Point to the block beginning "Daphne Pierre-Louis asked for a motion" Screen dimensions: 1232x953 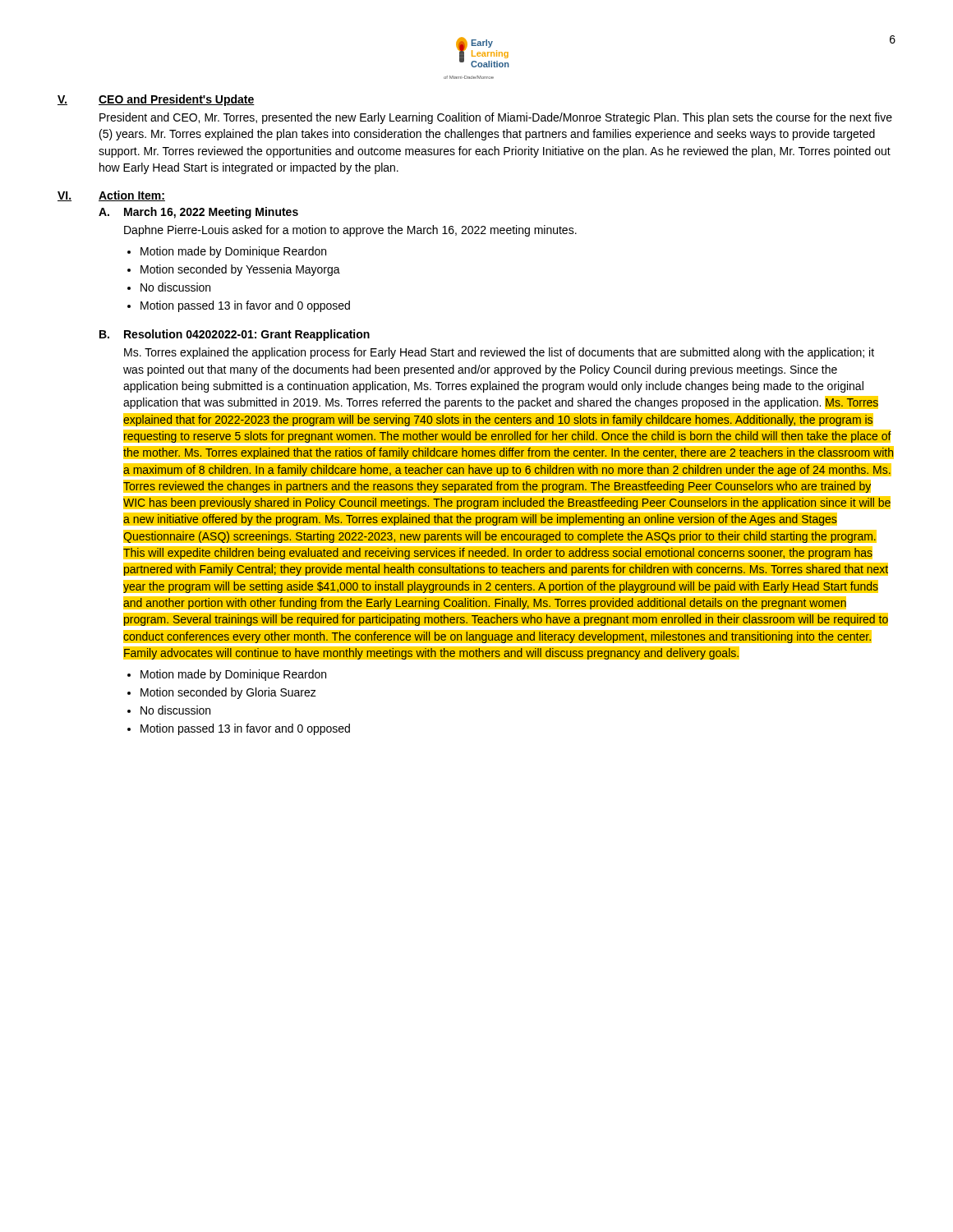click(x=350, y=230)
